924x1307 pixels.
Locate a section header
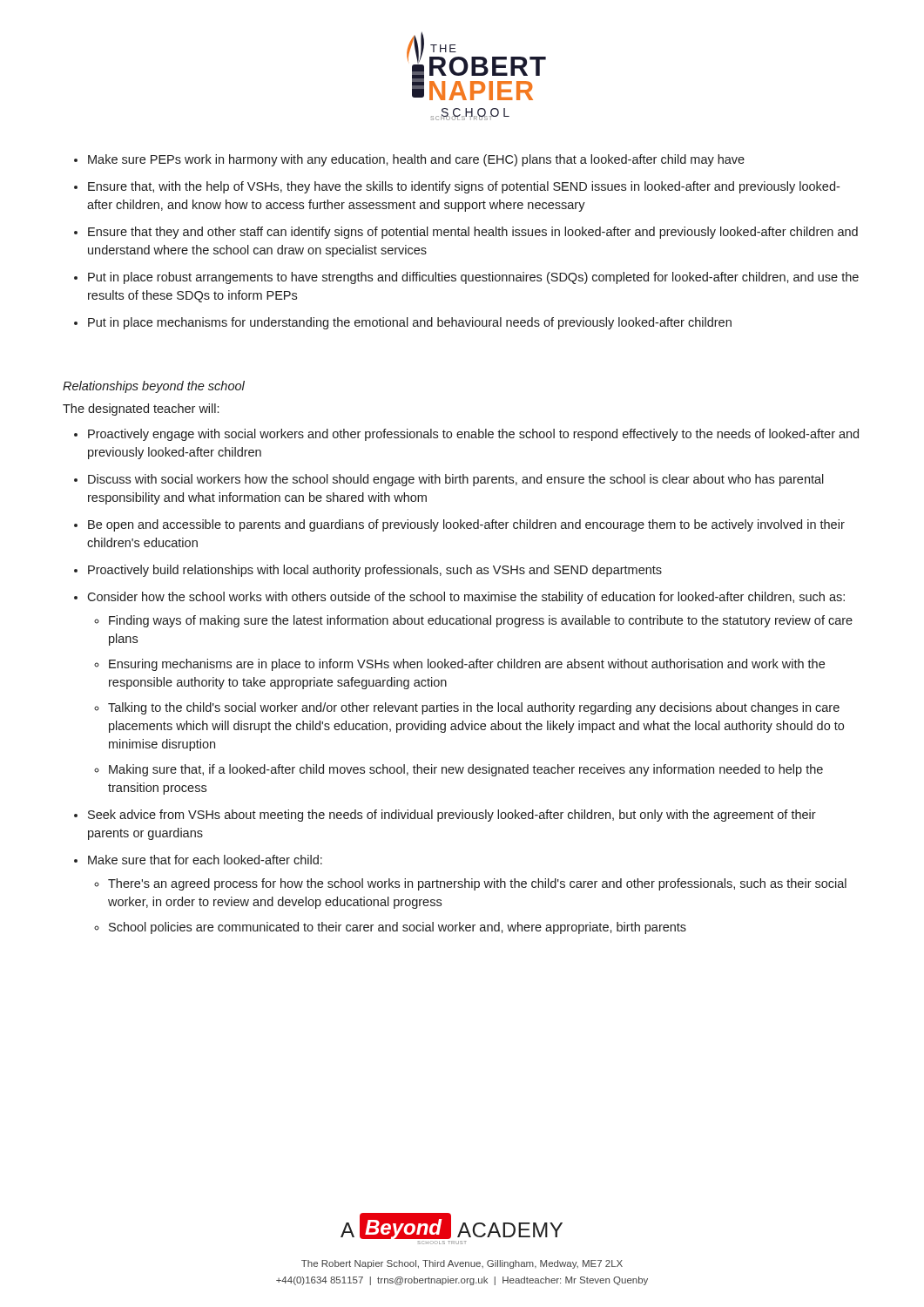click(462, 386)
